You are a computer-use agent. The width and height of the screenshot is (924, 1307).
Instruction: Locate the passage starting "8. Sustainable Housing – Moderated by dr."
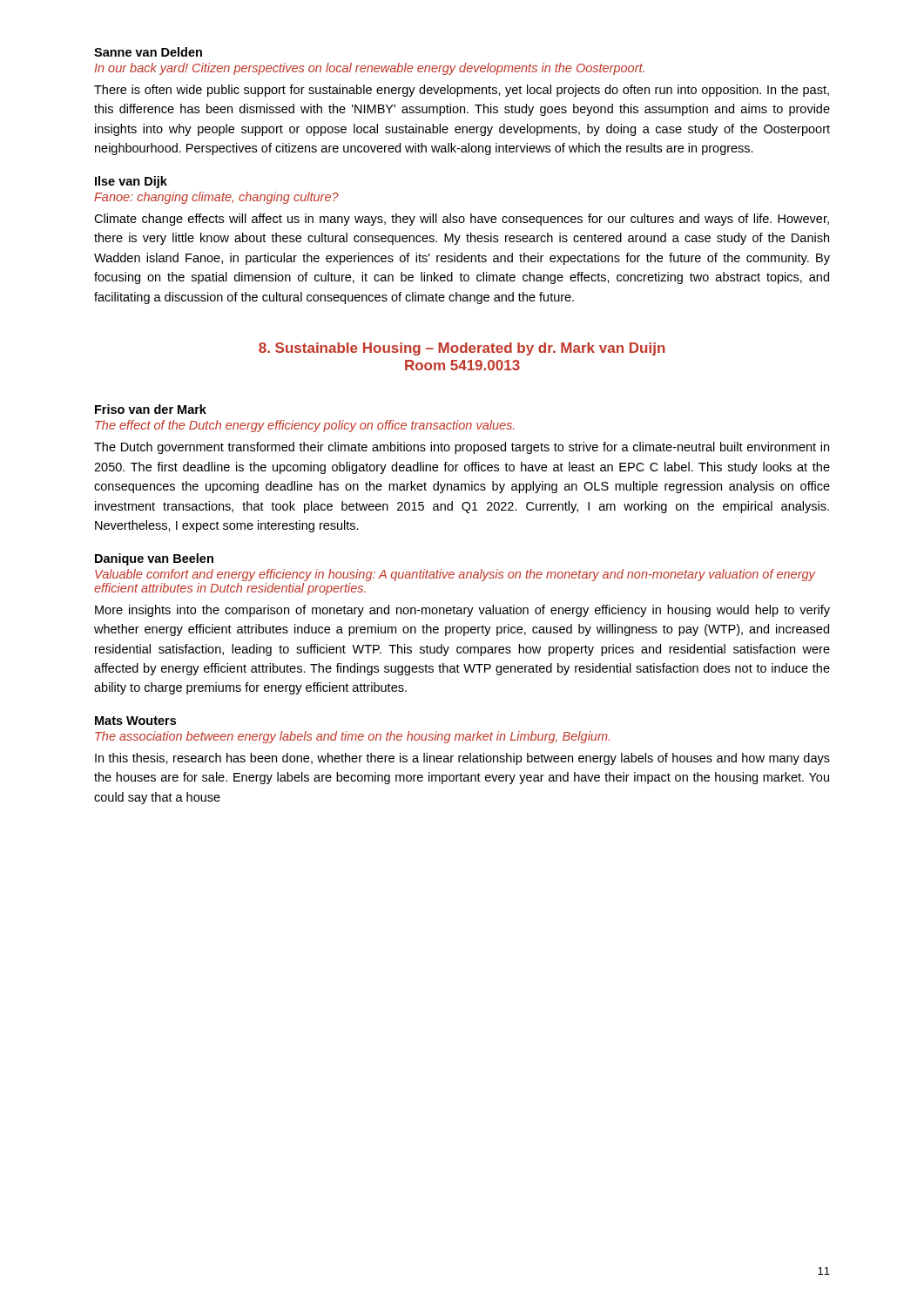(x=462, y=357)
